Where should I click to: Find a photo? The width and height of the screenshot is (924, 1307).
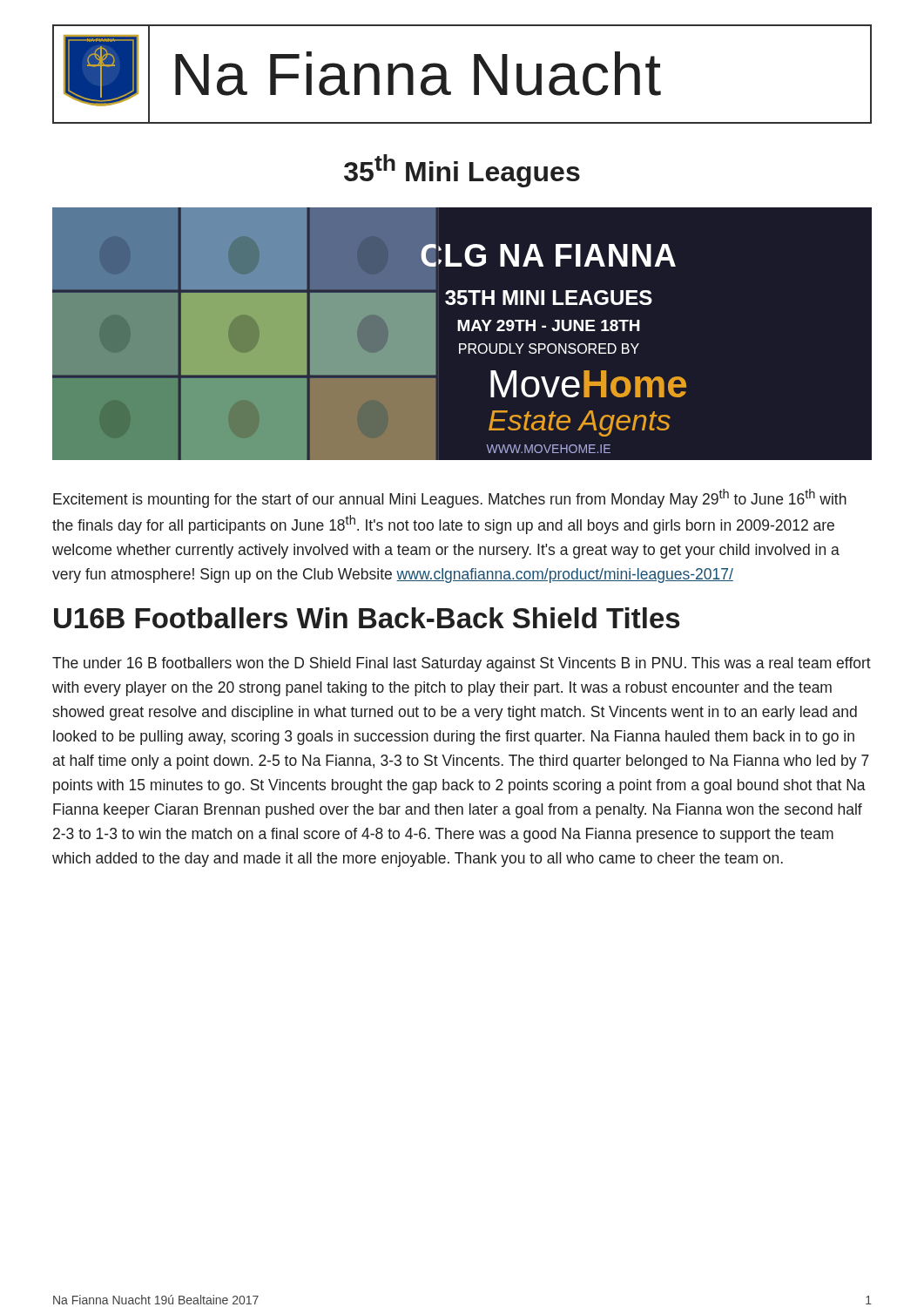point(462,333)
